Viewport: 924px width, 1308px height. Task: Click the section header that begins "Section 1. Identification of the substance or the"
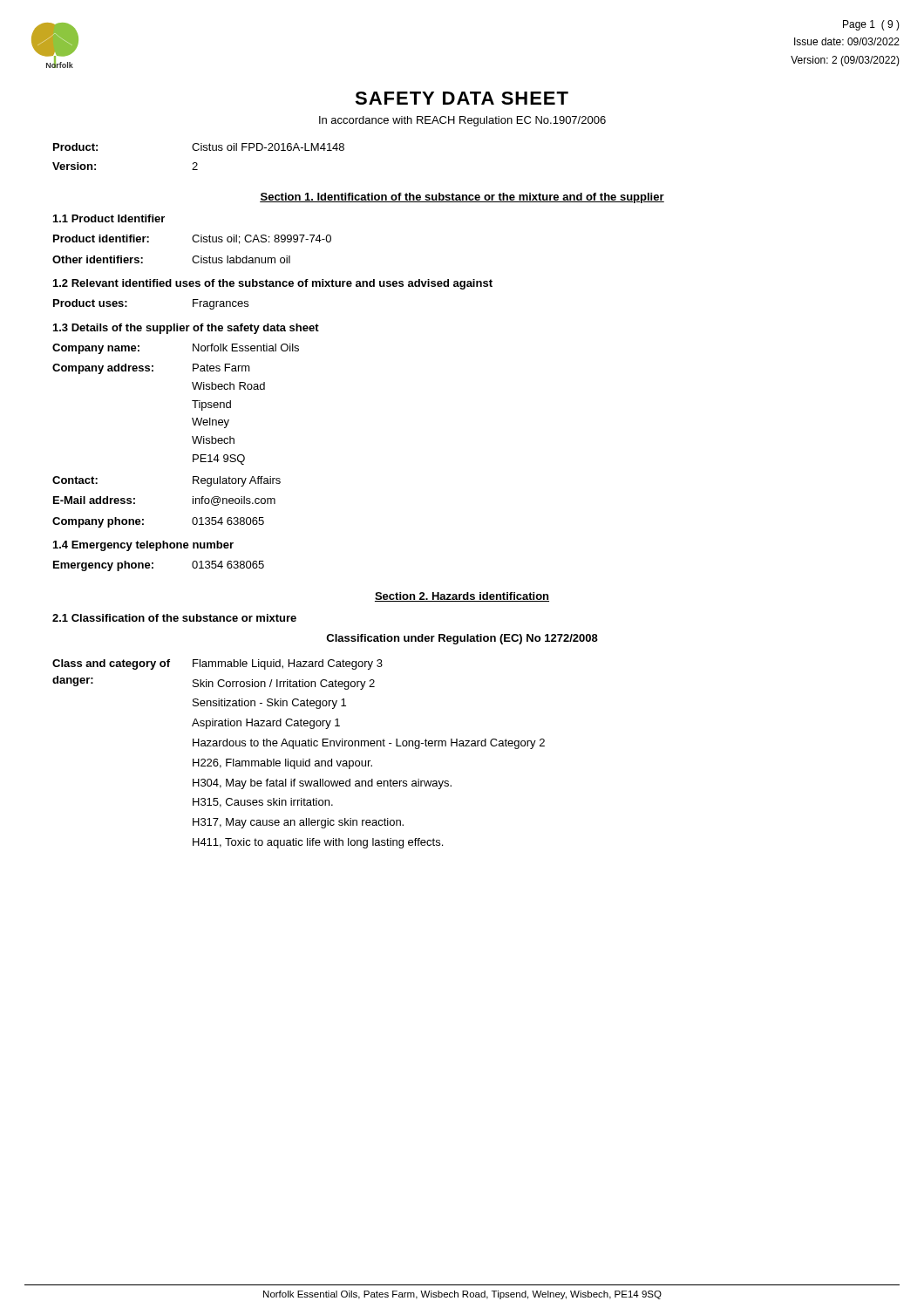coord(462,197)
